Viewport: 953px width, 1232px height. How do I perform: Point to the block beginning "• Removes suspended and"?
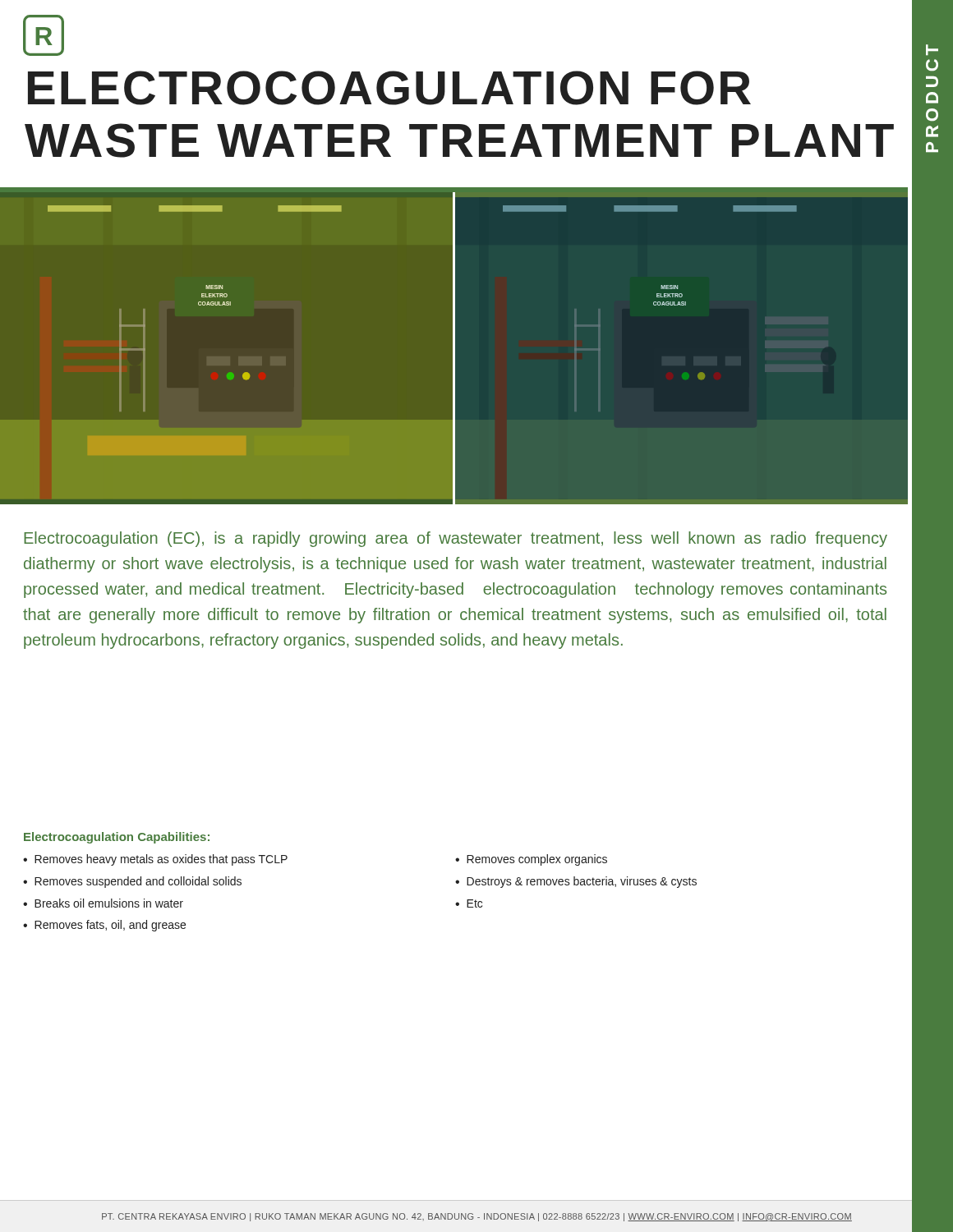pos(132,882)
